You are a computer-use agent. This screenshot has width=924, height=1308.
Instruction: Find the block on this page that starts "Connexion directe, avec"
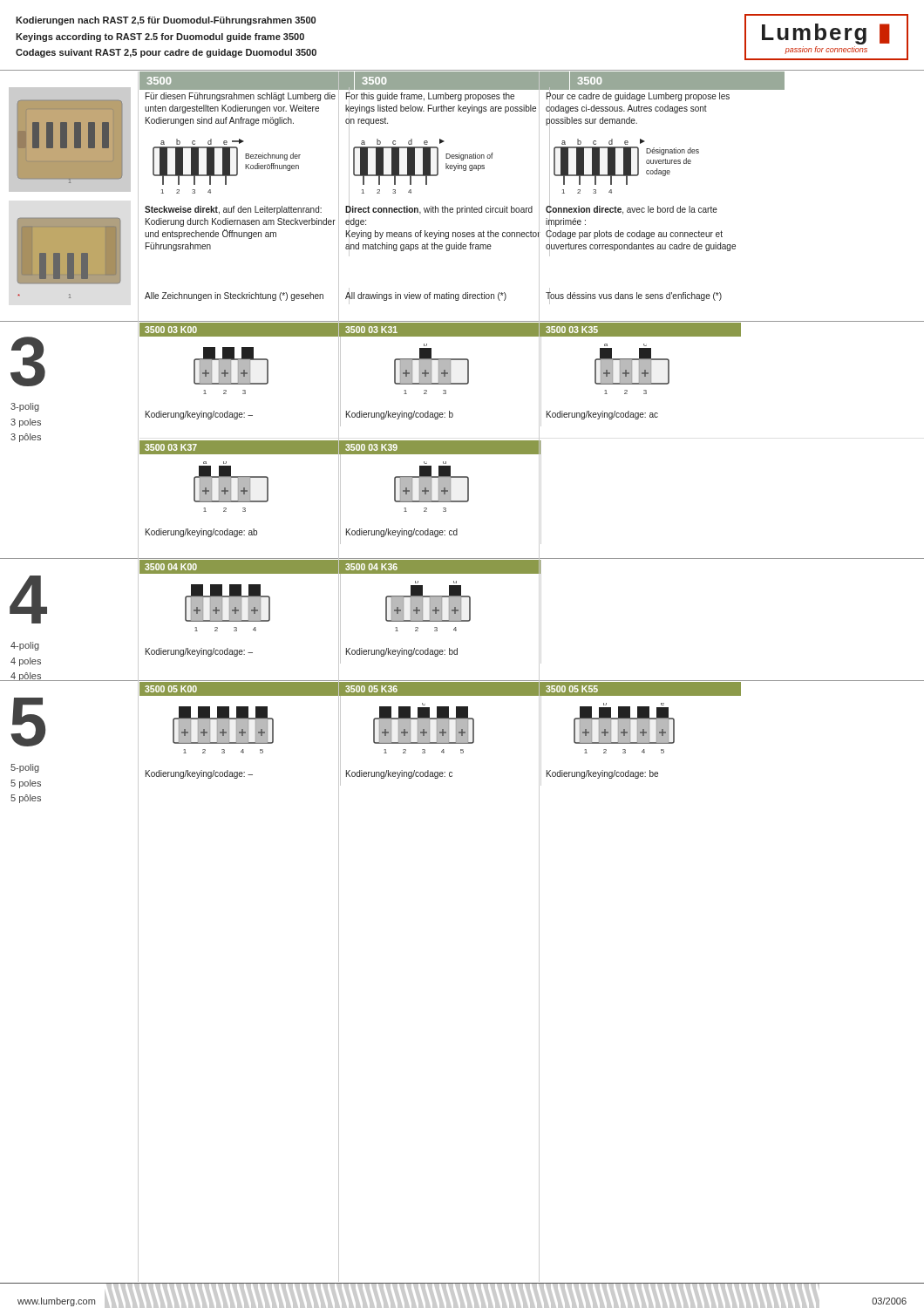click(x=641, y=228)
